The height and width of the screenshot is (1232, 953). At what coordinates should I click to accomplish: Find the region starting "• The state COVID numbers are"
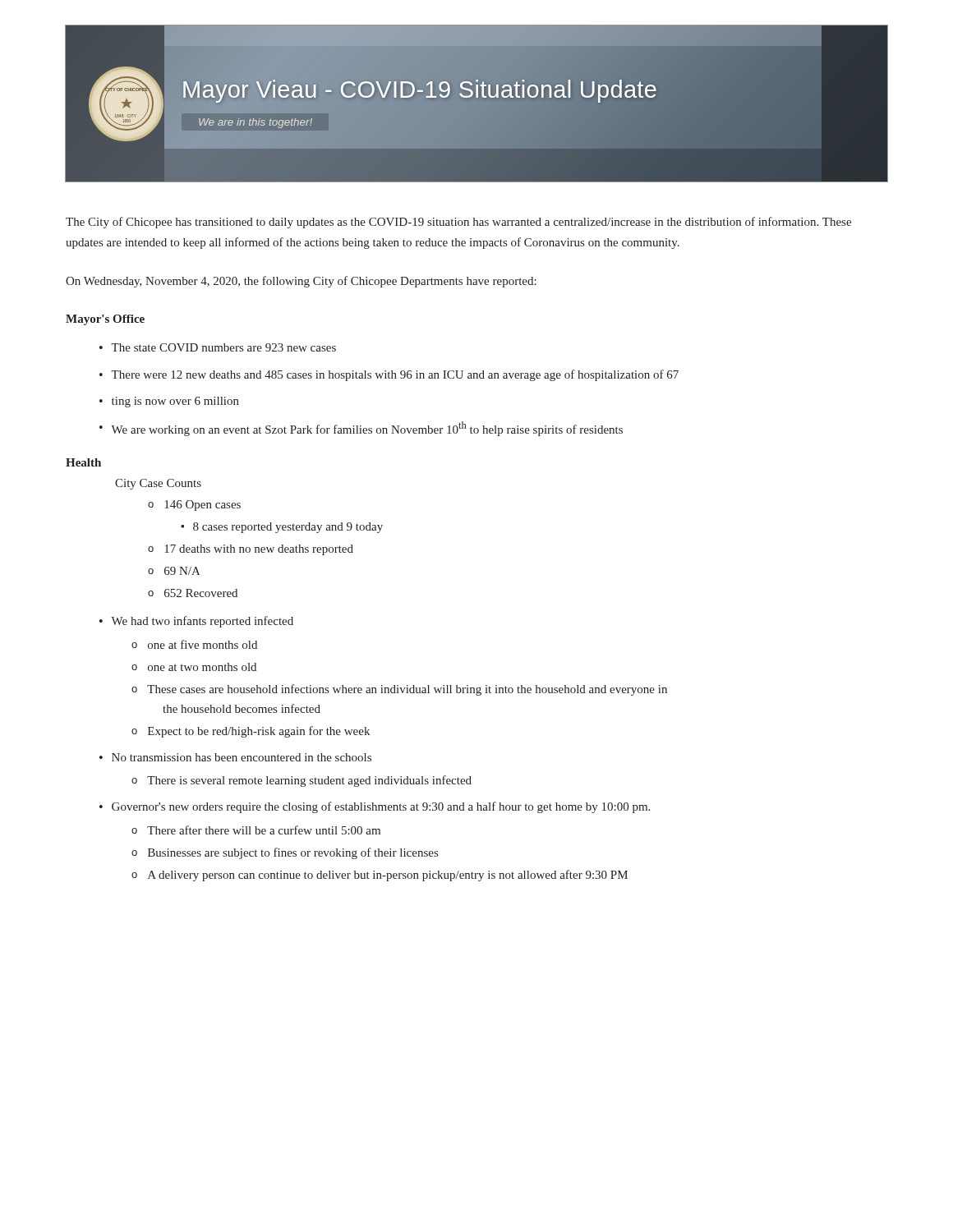[217, 348]
